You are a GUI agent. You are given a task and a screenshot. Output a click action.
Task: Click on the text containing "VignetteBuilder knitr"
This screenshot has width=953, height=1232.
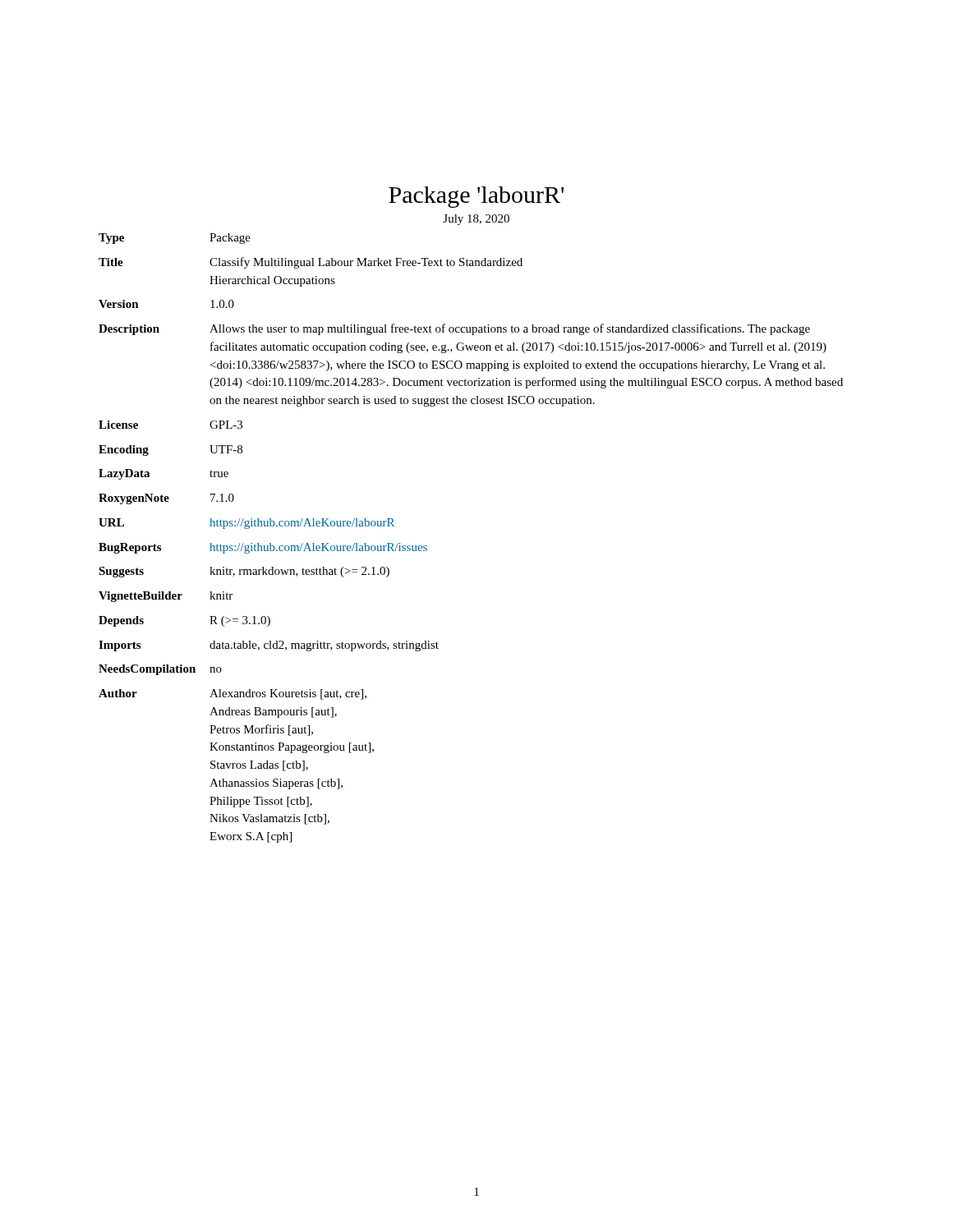pyautogui.click(x=166, y=597)
